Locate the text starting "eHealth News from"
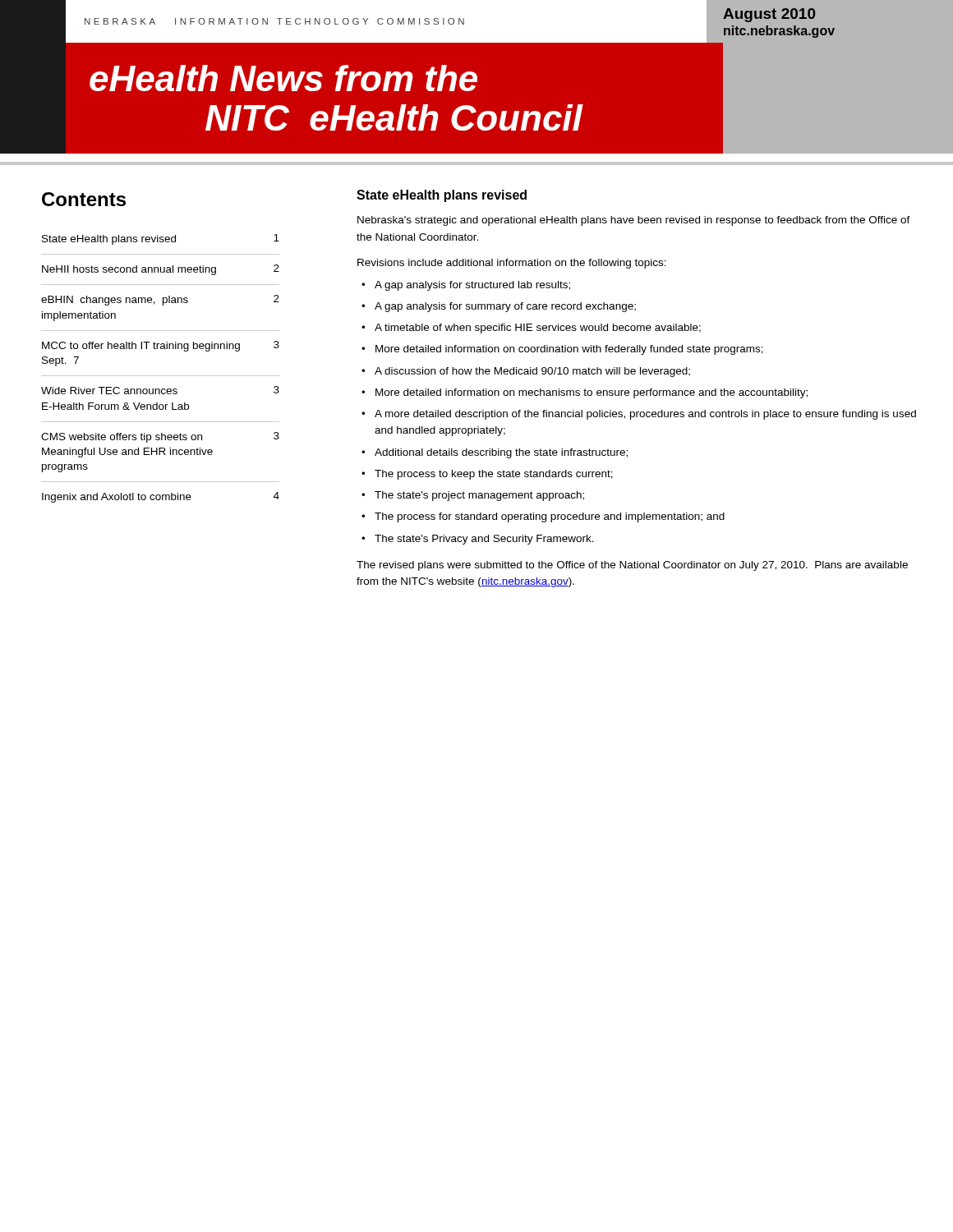The height and width of the screenshot is (1232, 953). coord(402,98)
